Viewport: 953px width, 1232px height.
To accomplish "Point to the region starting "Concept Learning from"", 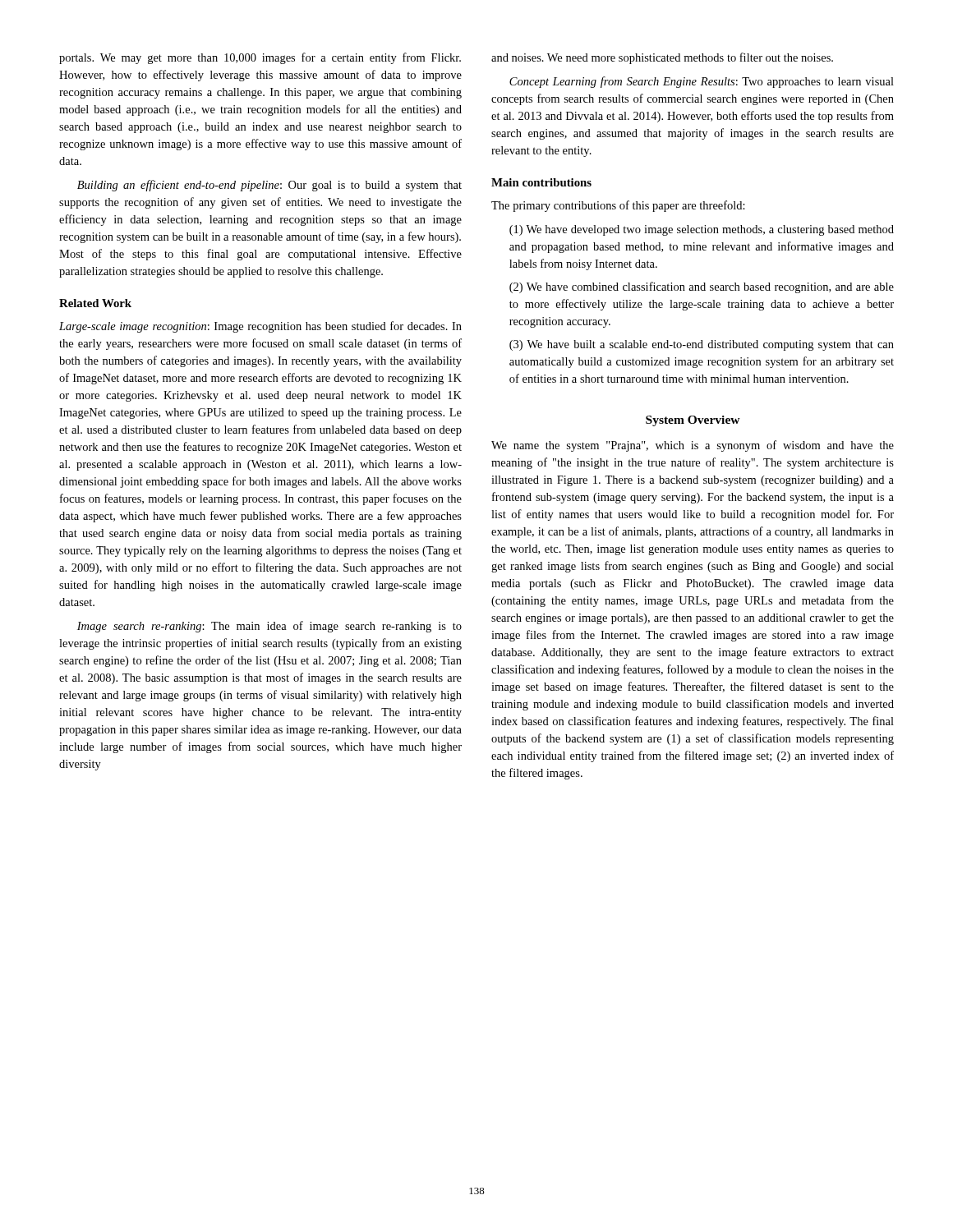I will (x=693, y=116).
